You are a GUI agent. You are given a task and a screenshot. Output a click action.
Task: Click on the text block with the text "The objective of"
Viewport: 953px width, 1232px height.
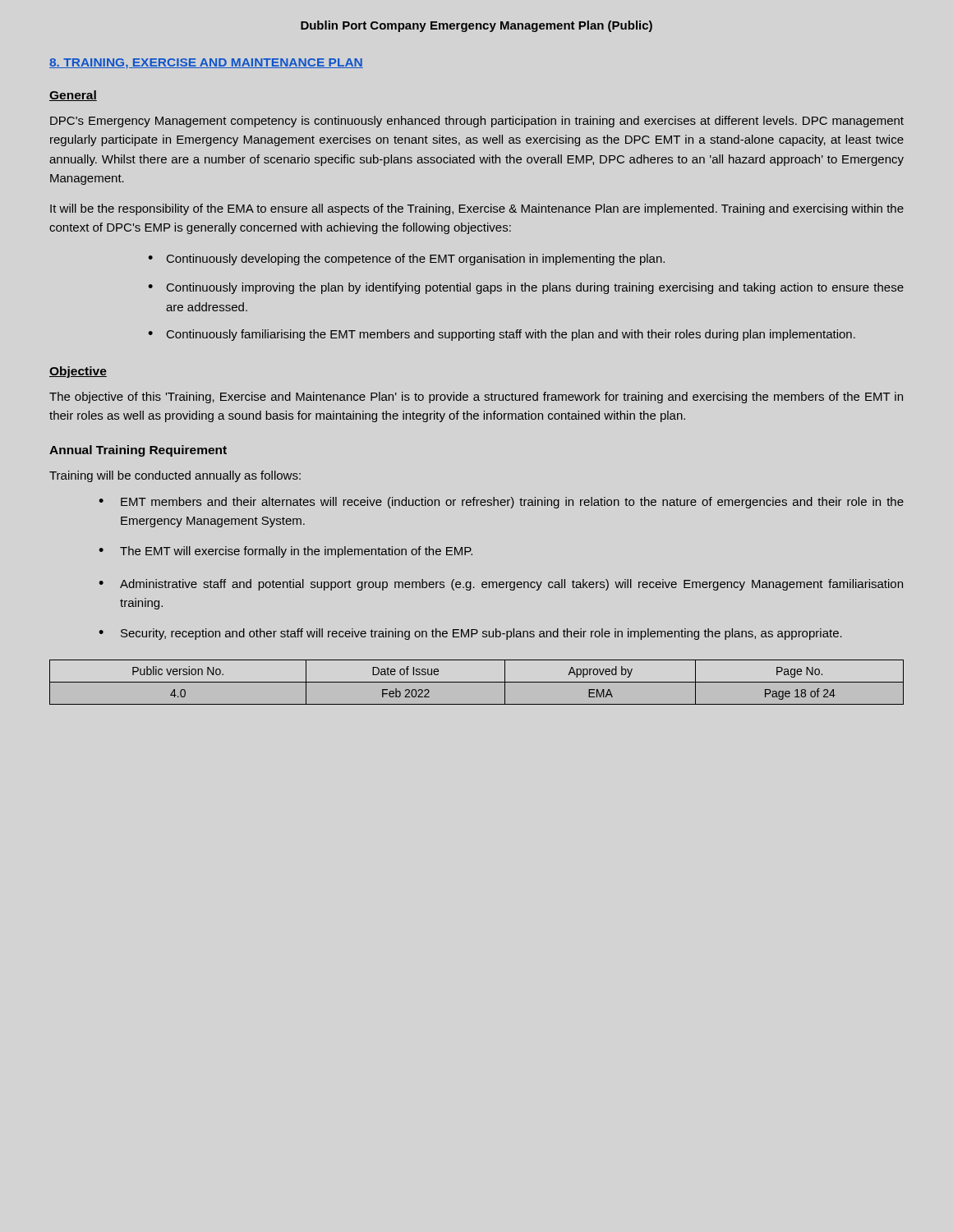(x=476, y=406)
